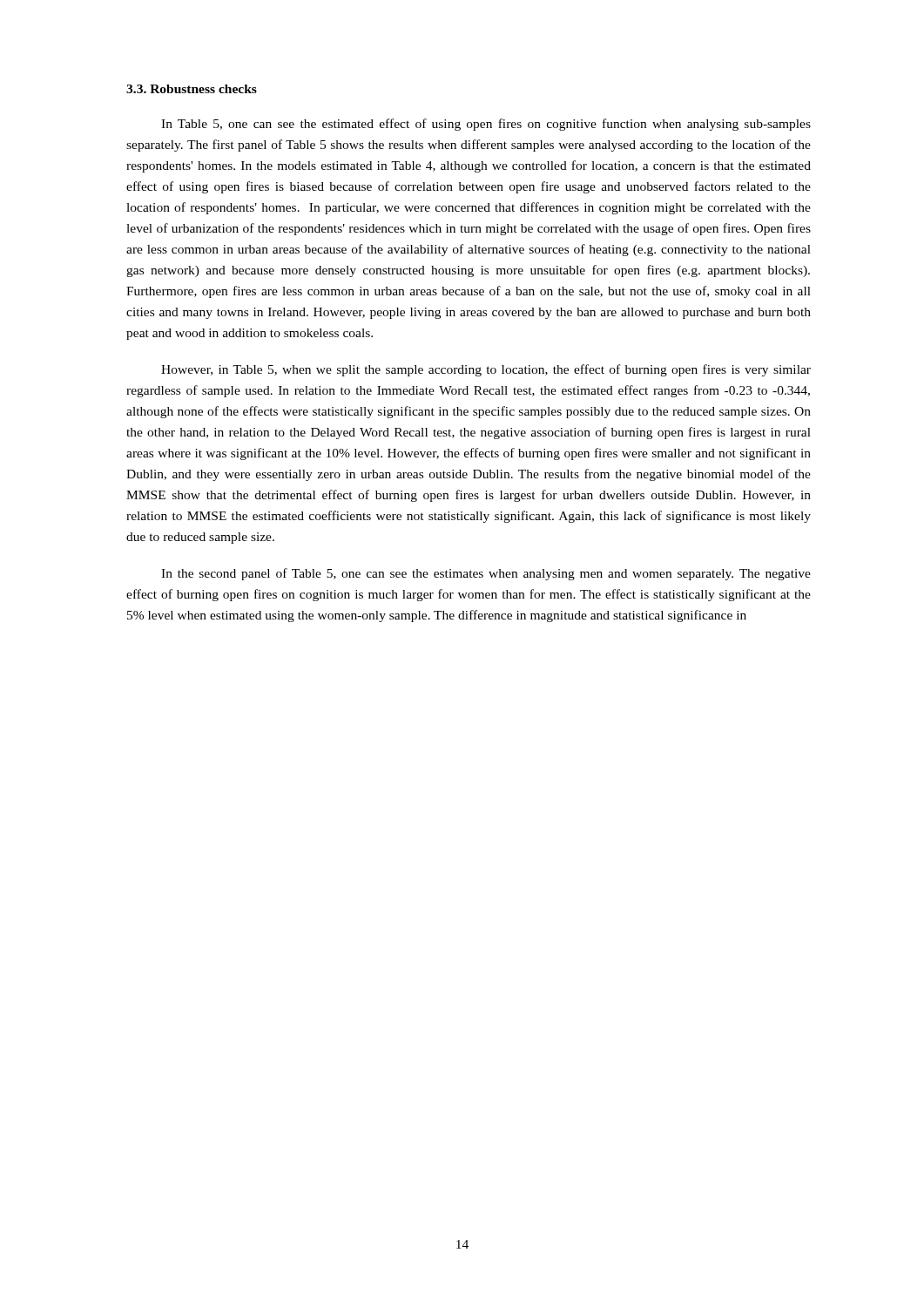The width and height of the screenshot is (924, 1307).
Task: Click where it says "3.3. Robustness checks"
Action: tap(192, 88)
